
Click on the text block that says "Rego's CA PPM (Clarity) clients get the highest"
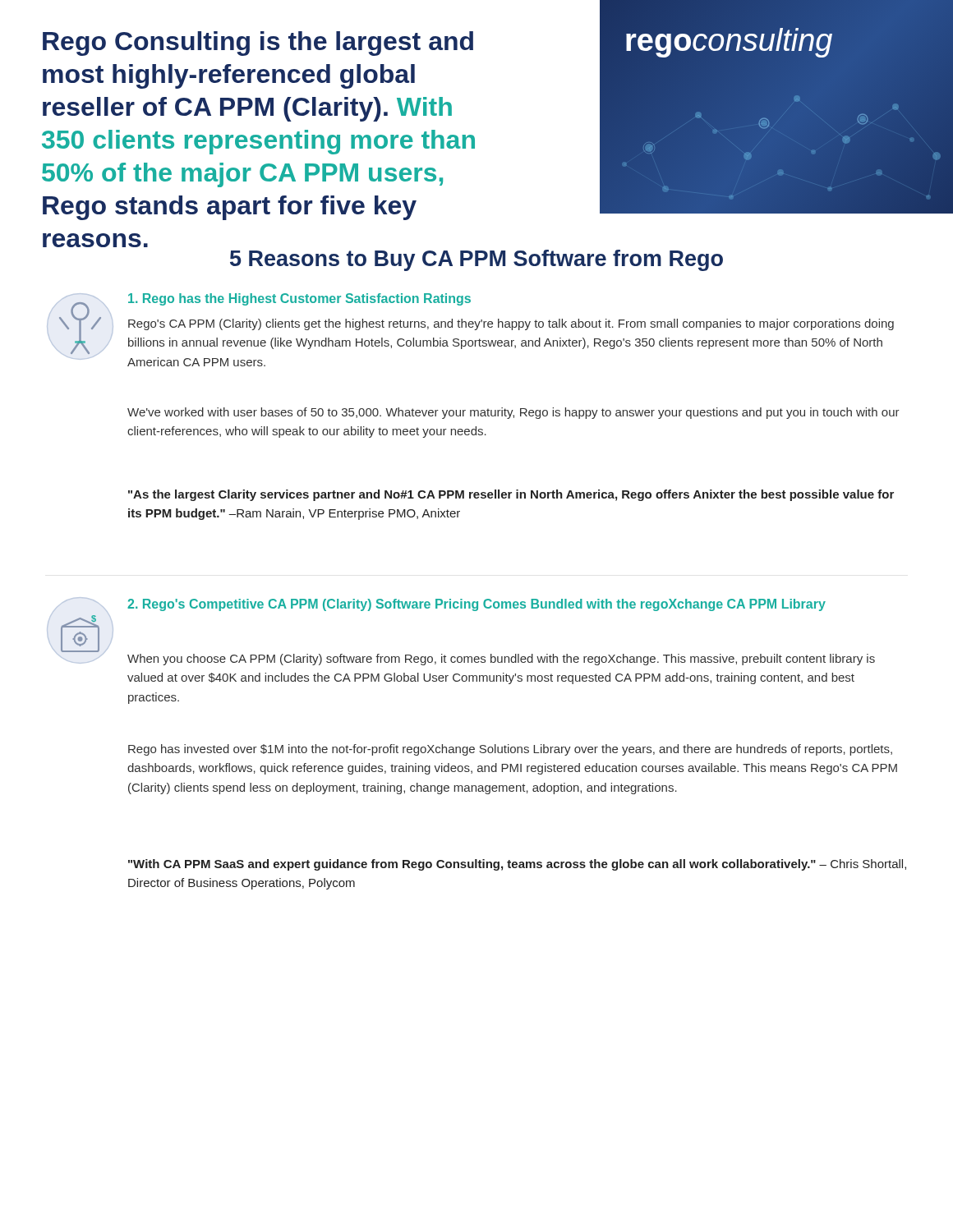point(518,342)
